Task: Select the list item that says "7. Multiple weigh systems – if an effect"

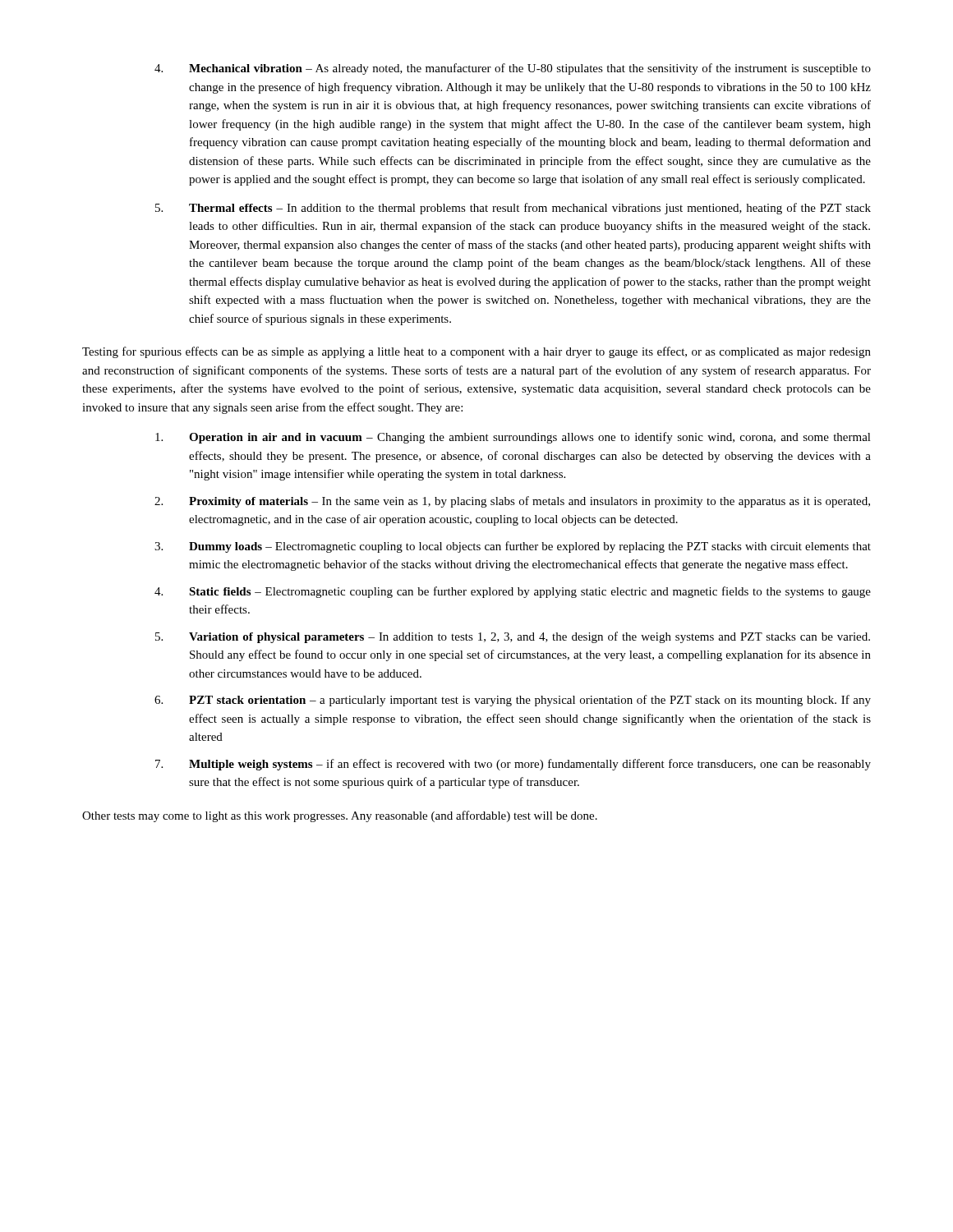Action: 526,771
